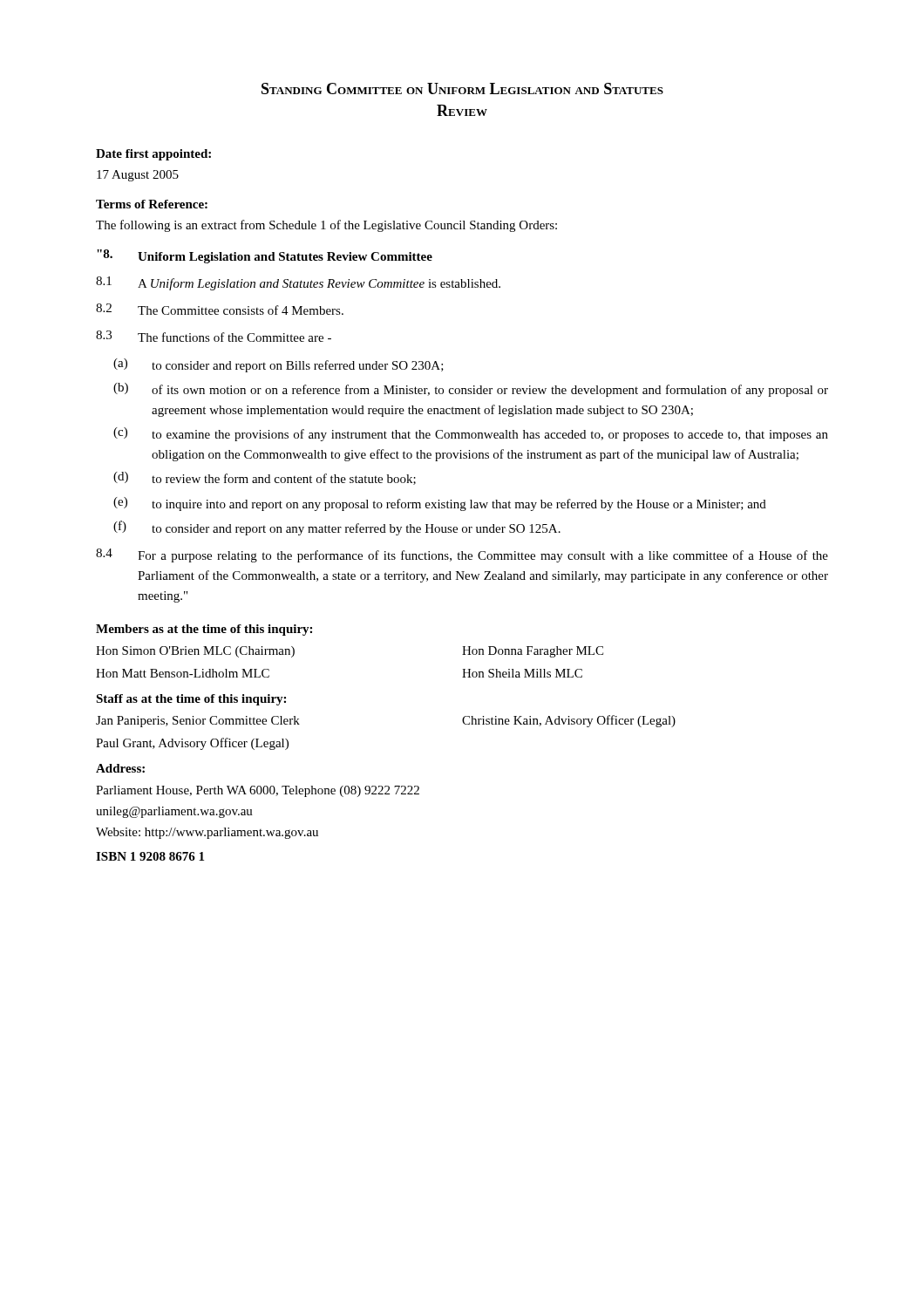Image resolution: width=924 pixels, height=1308 pixels.
Task: Find the section header on this page that starts "Staff as at the"
Action: pyautogui.click(x=192, y=699)
